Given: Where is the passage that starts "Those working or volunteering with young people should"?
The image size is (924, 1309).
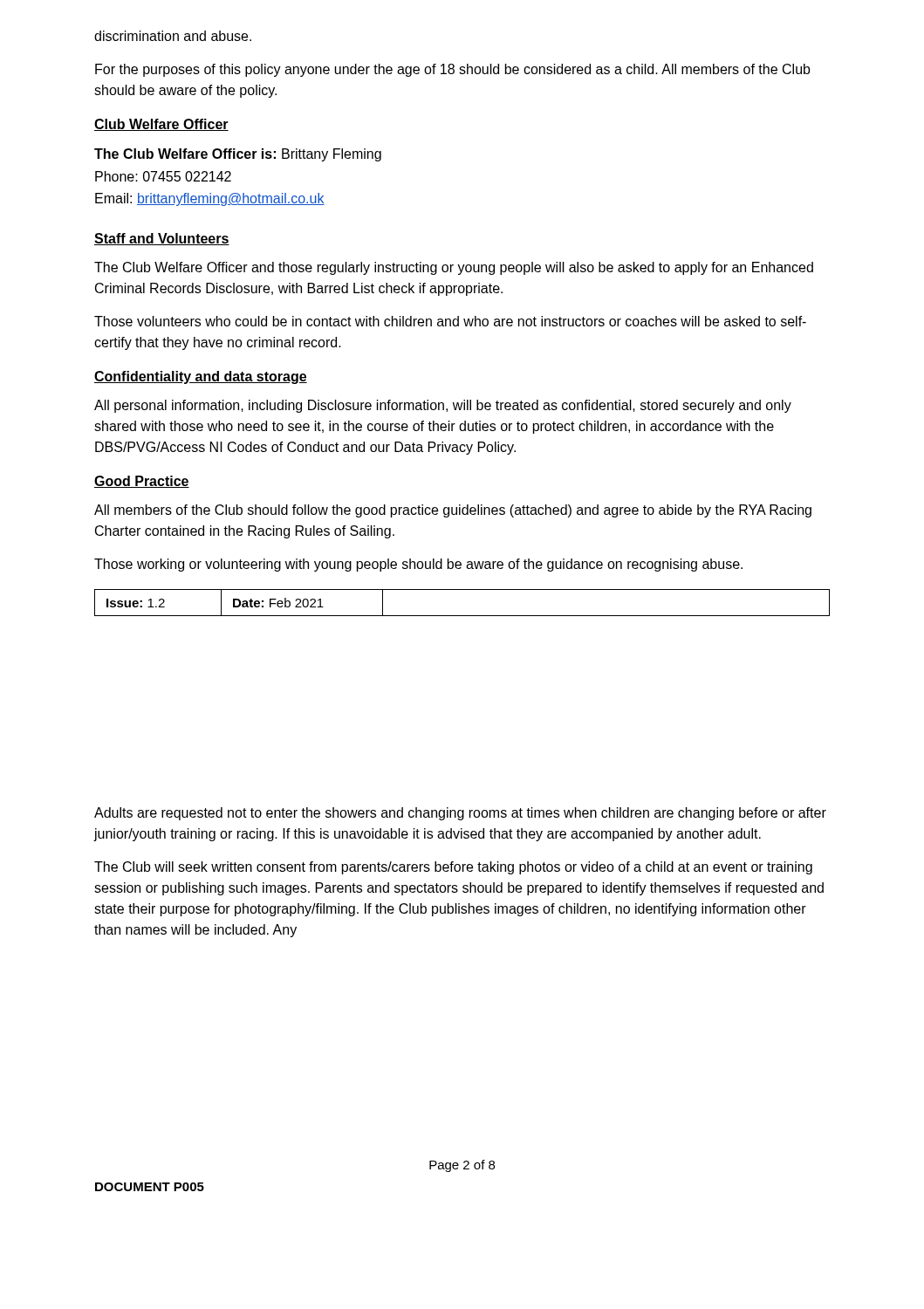Looking at the screenshot, I should (x=419, y=564).
